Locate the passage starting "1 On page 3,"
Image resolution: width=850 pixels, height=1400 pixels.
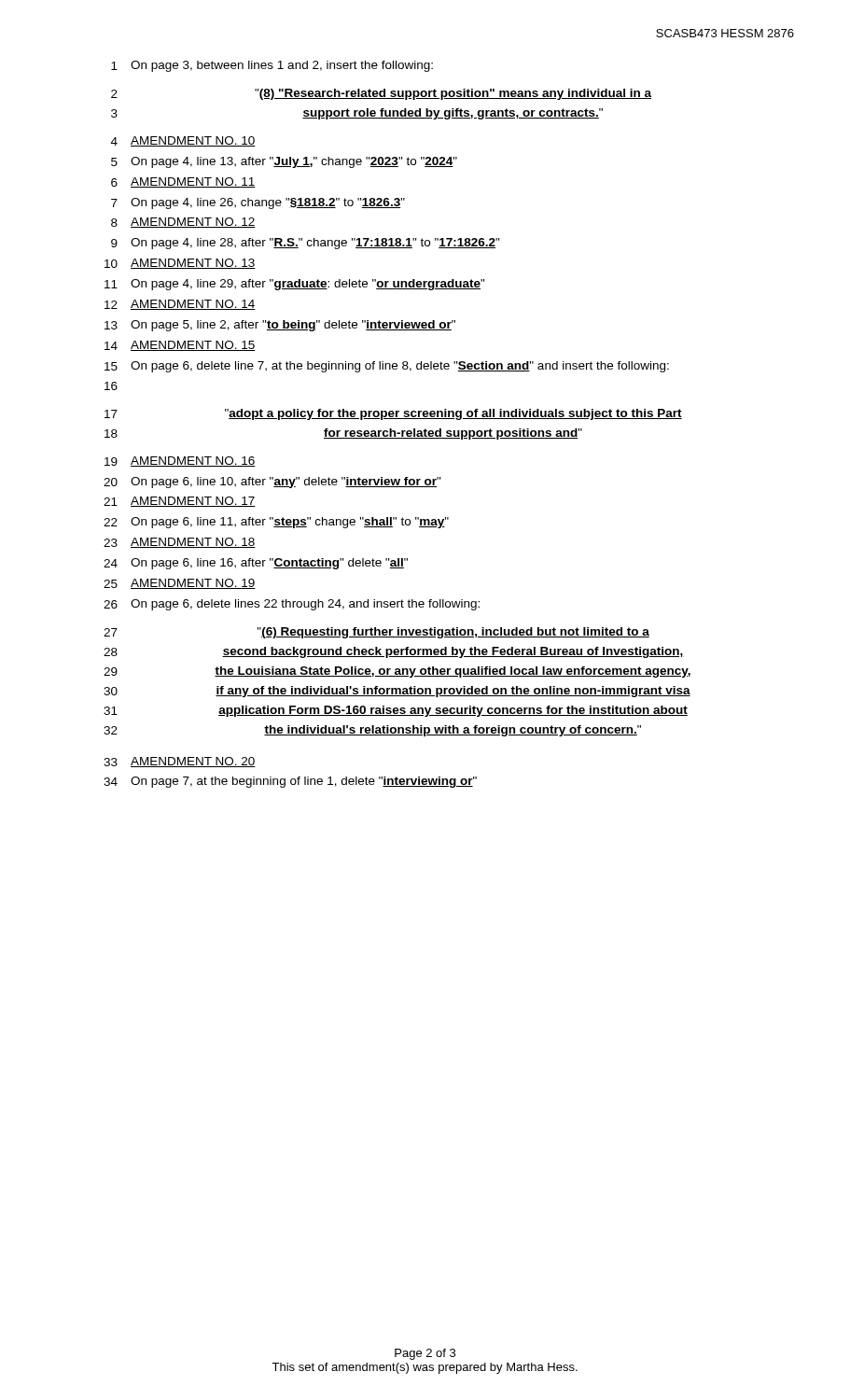(430, 66)
